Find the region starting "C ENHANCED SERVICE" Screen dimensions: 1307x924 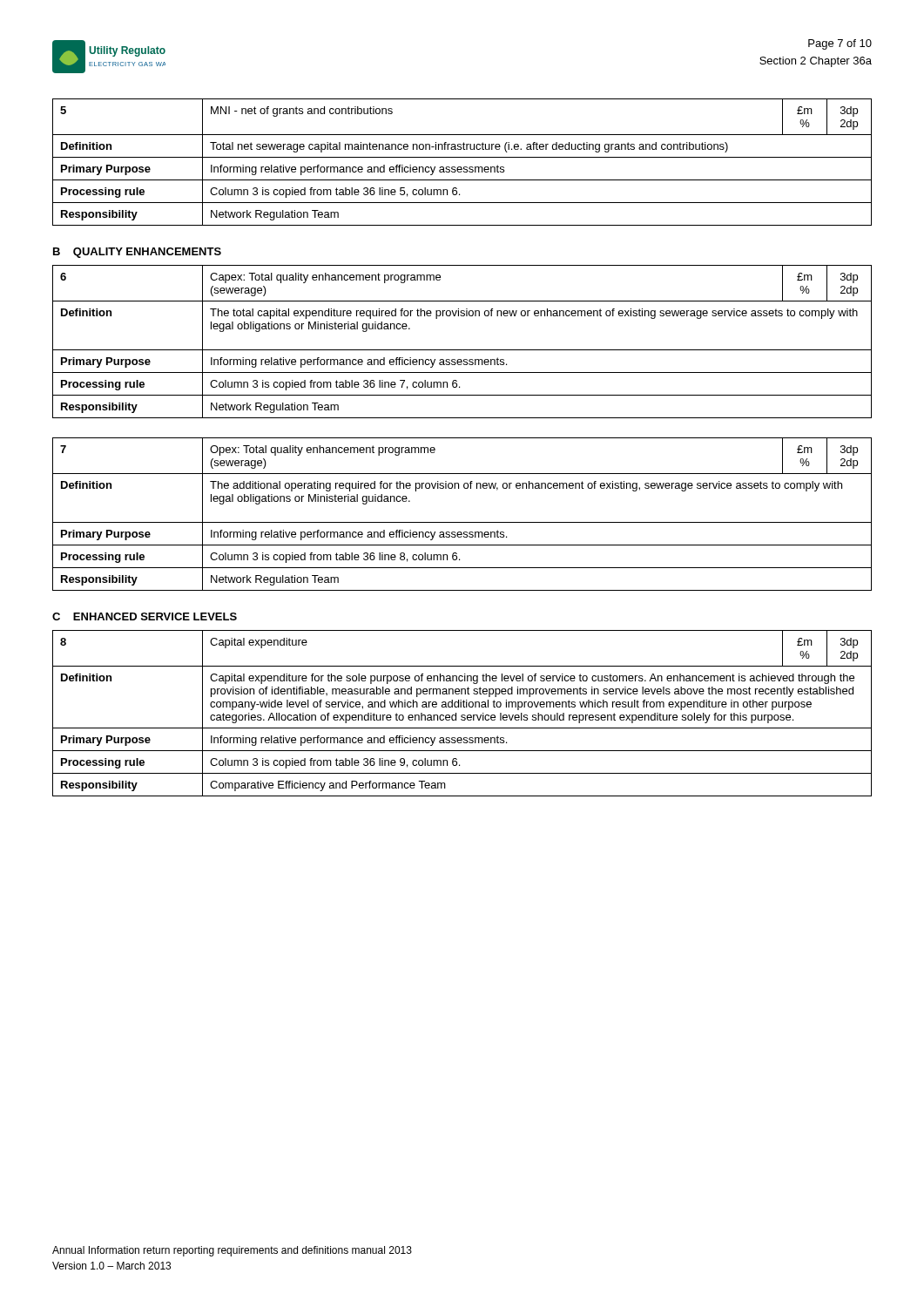tap(145, 617)
